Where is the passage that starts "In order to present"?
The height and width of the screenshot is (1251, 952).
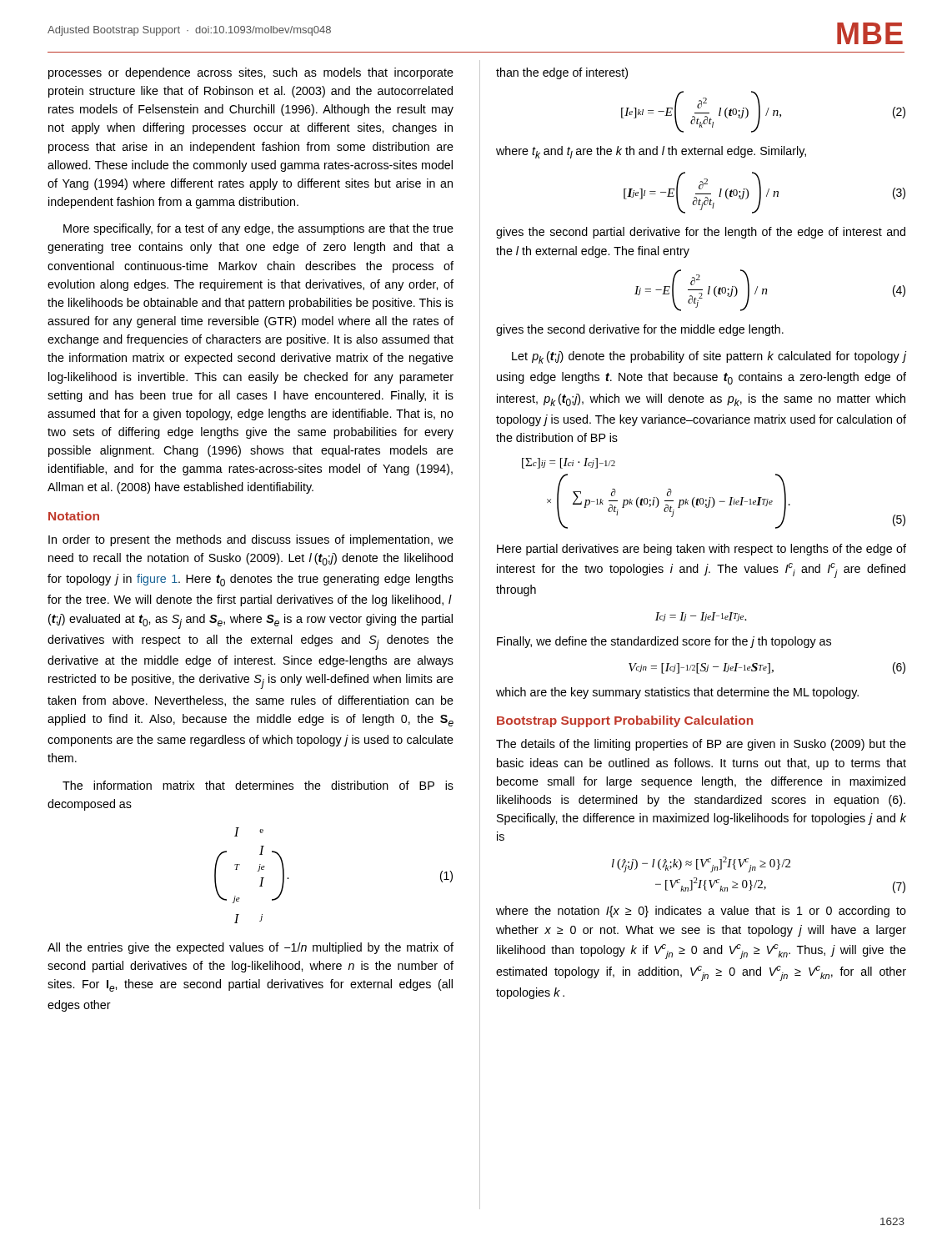coord(251,649)
